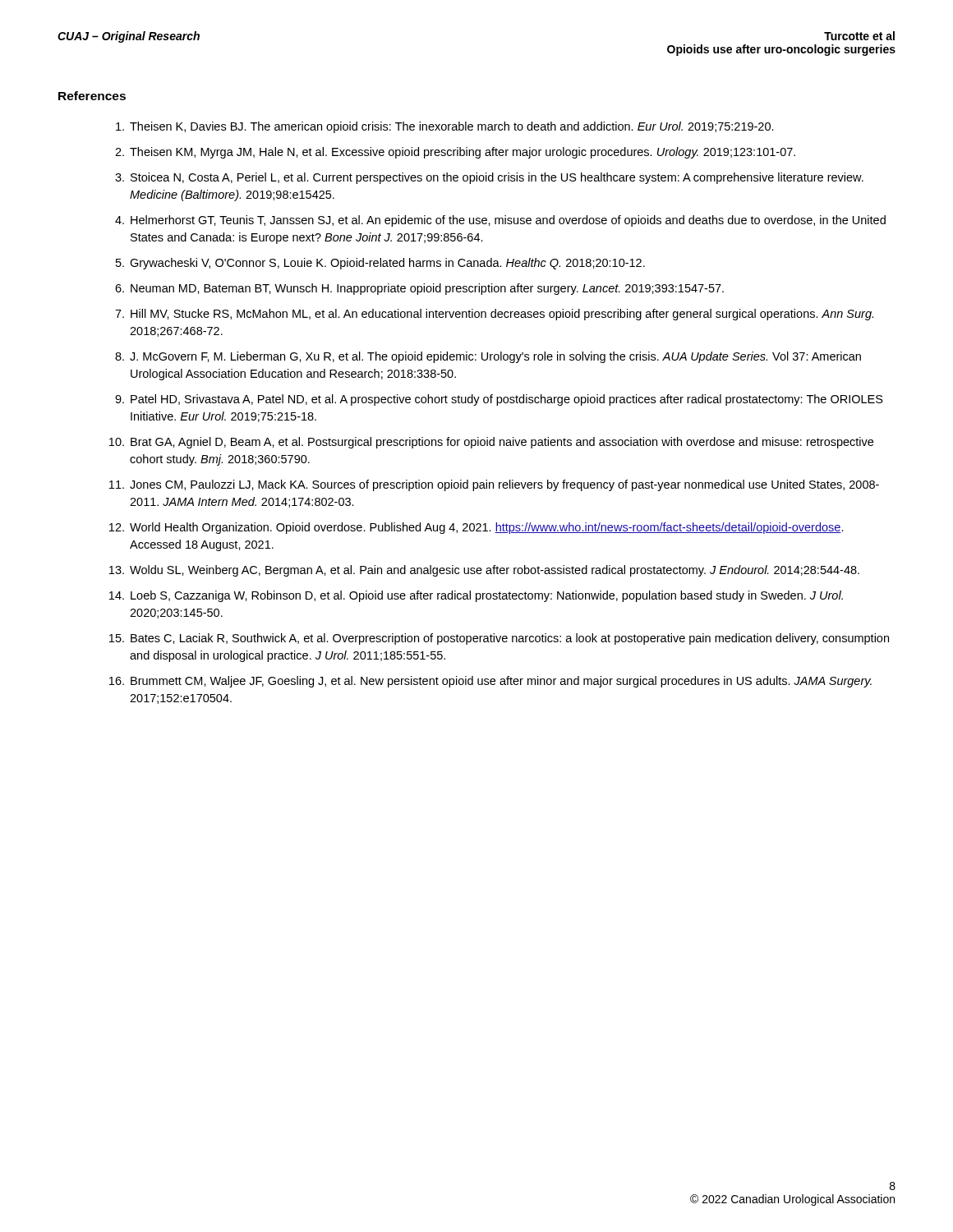Click on the list item containing "4. Helmerhorst GT, Teunis"
953x1232 pixels.
pyautogui.click(x=476, y=229)
